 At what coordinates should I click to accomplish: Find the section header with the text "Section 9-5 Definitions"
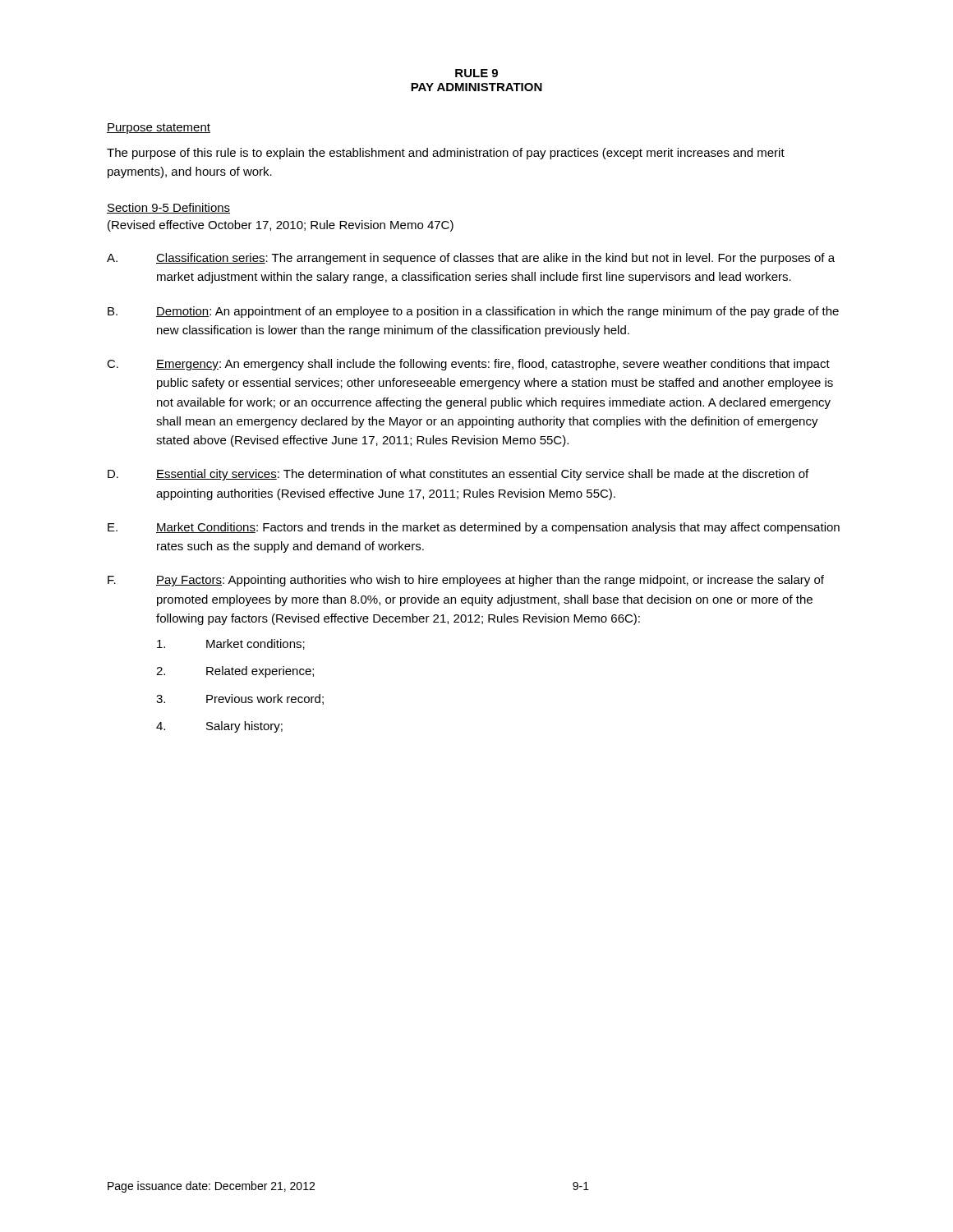(168, 207)
